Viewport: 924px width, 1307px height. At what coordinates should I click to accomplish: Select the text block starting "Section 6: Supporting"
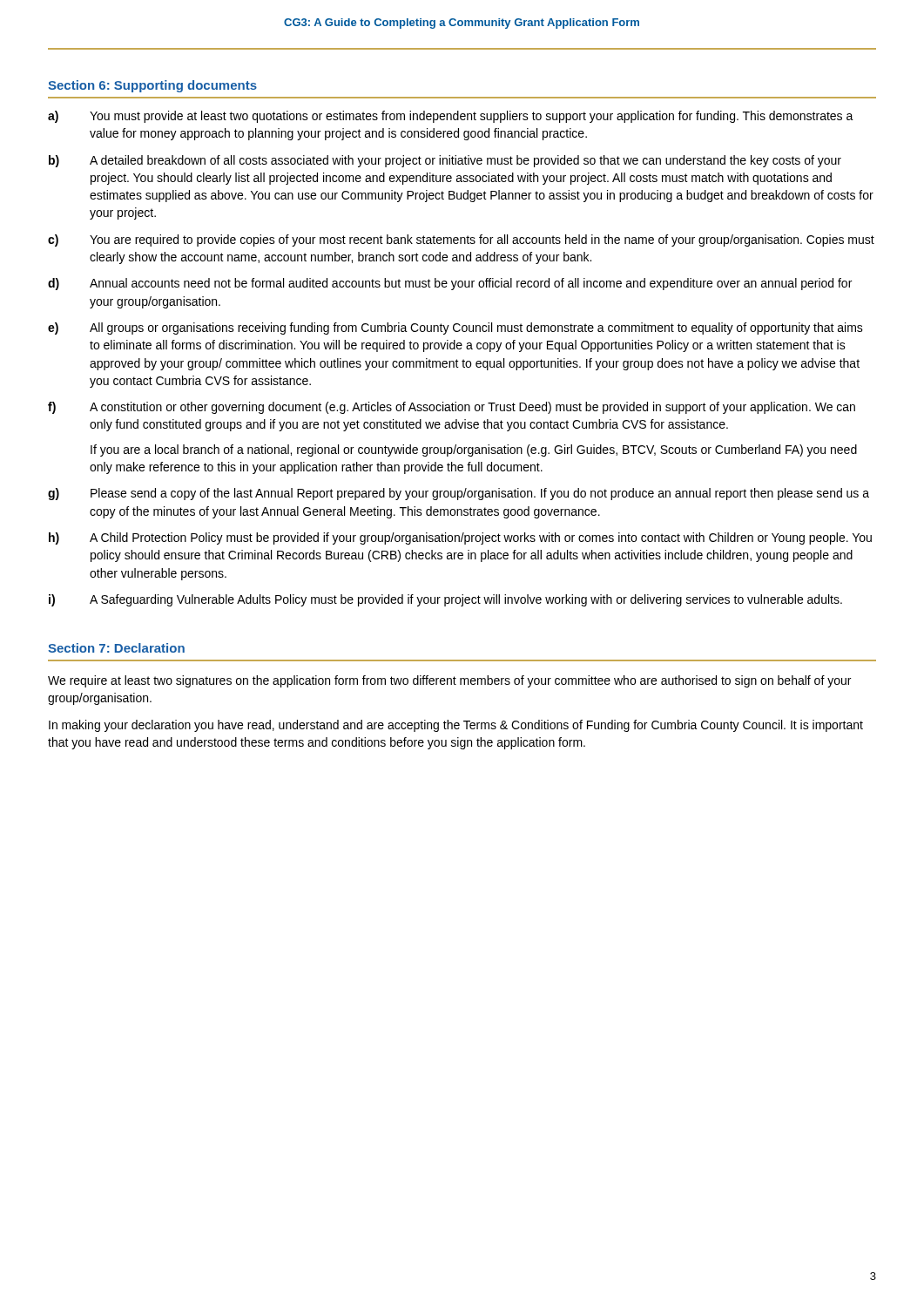pos(152,85)
